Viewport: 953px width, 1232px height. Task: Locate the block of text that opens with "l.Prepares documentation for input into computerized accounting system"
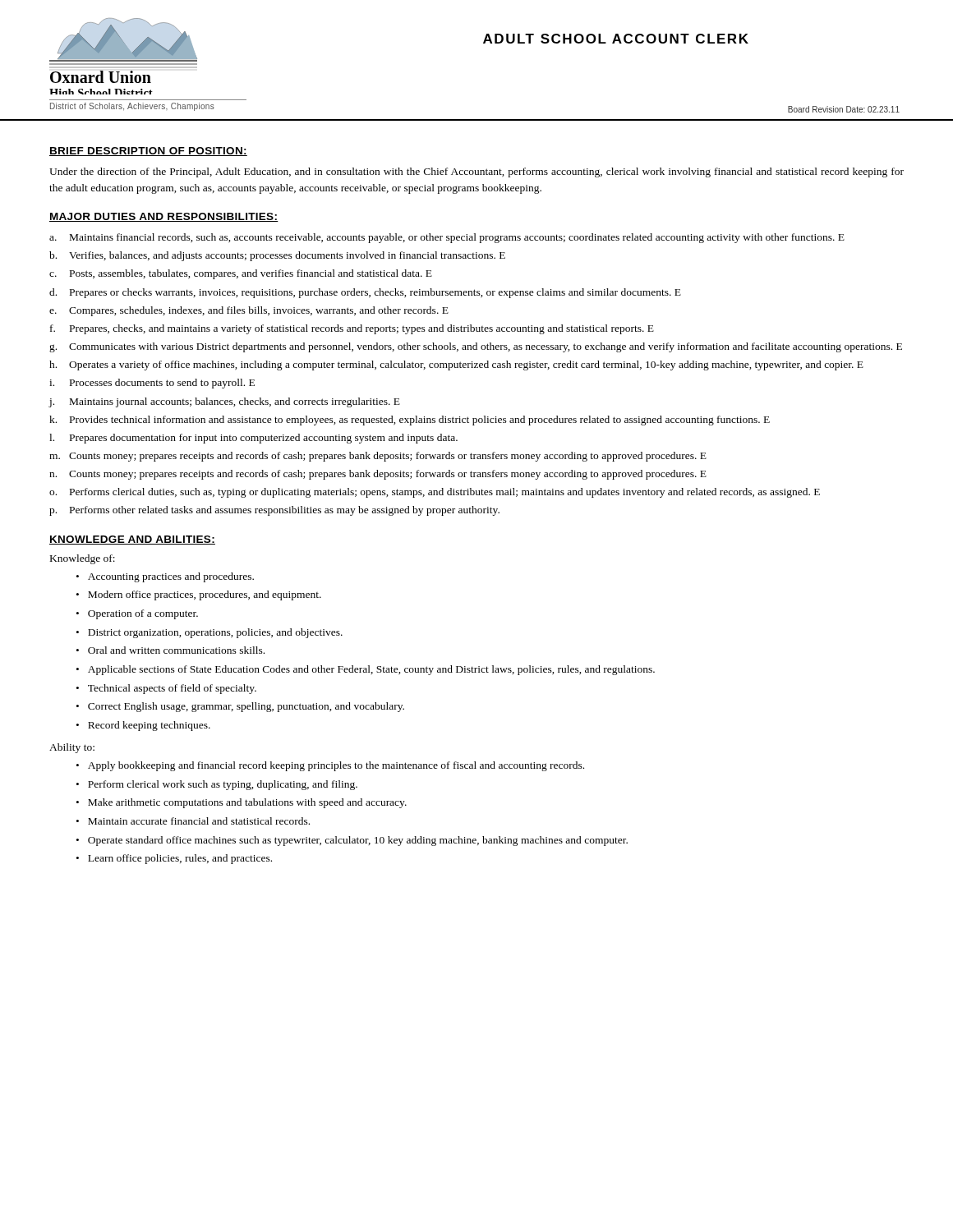(253, 439)
